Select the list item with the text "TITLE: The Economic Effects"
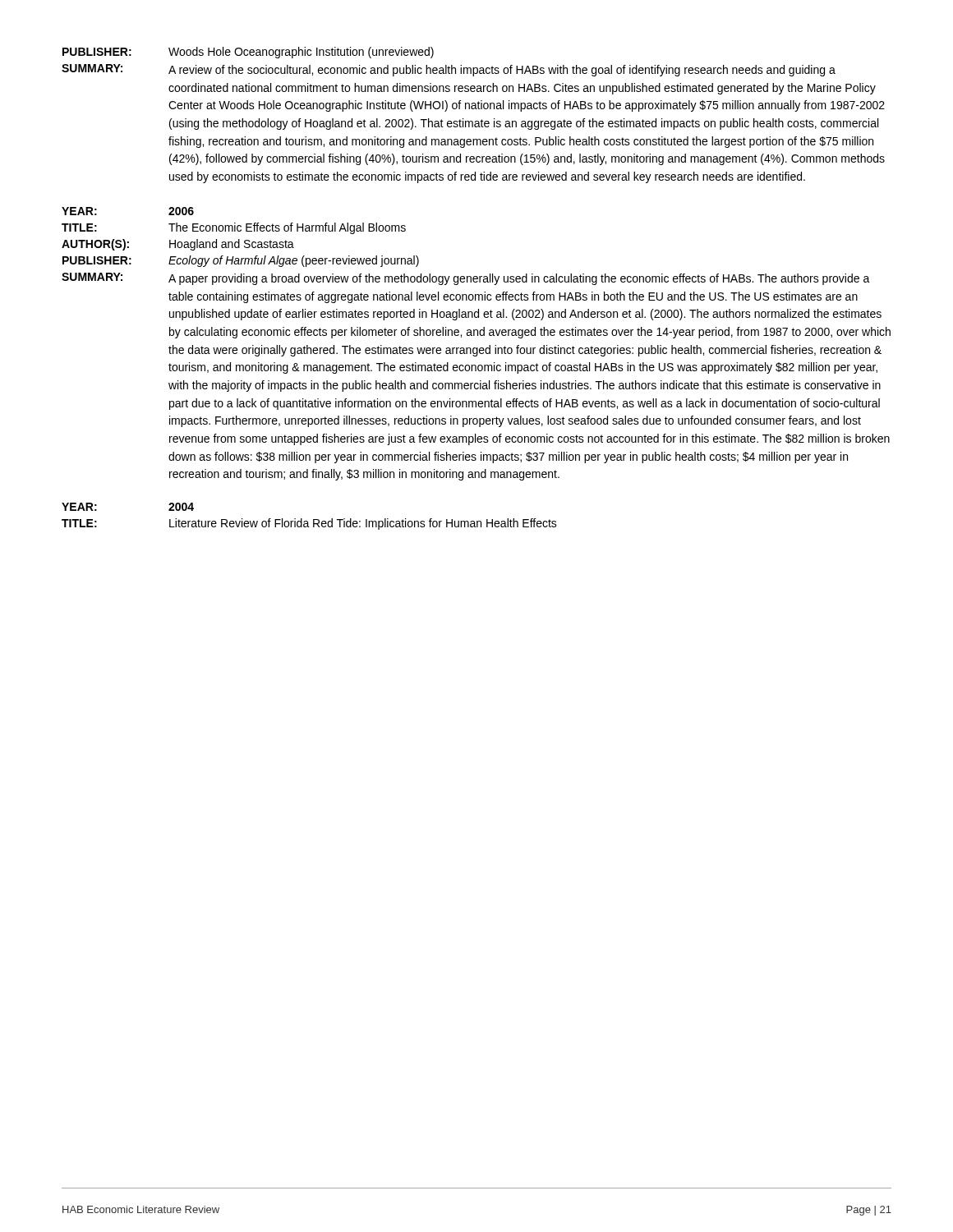The width and height of the screenshot is (953, 1232). click(x=234, y=228)
